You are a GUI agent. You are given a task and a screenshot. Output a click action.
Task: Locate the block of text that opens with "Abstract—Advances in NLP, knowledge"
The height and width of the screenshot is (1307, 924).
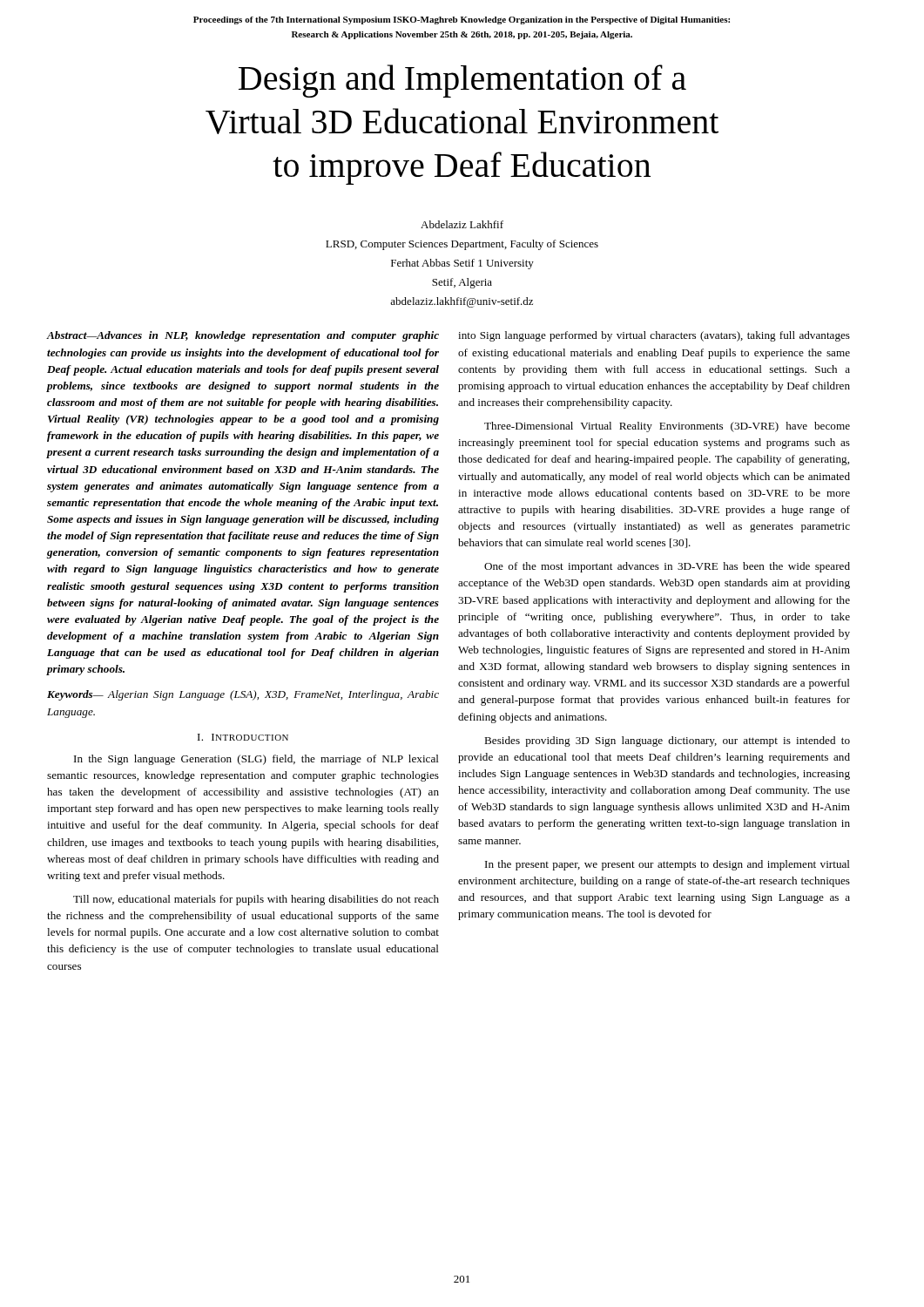tap(243, 502)
